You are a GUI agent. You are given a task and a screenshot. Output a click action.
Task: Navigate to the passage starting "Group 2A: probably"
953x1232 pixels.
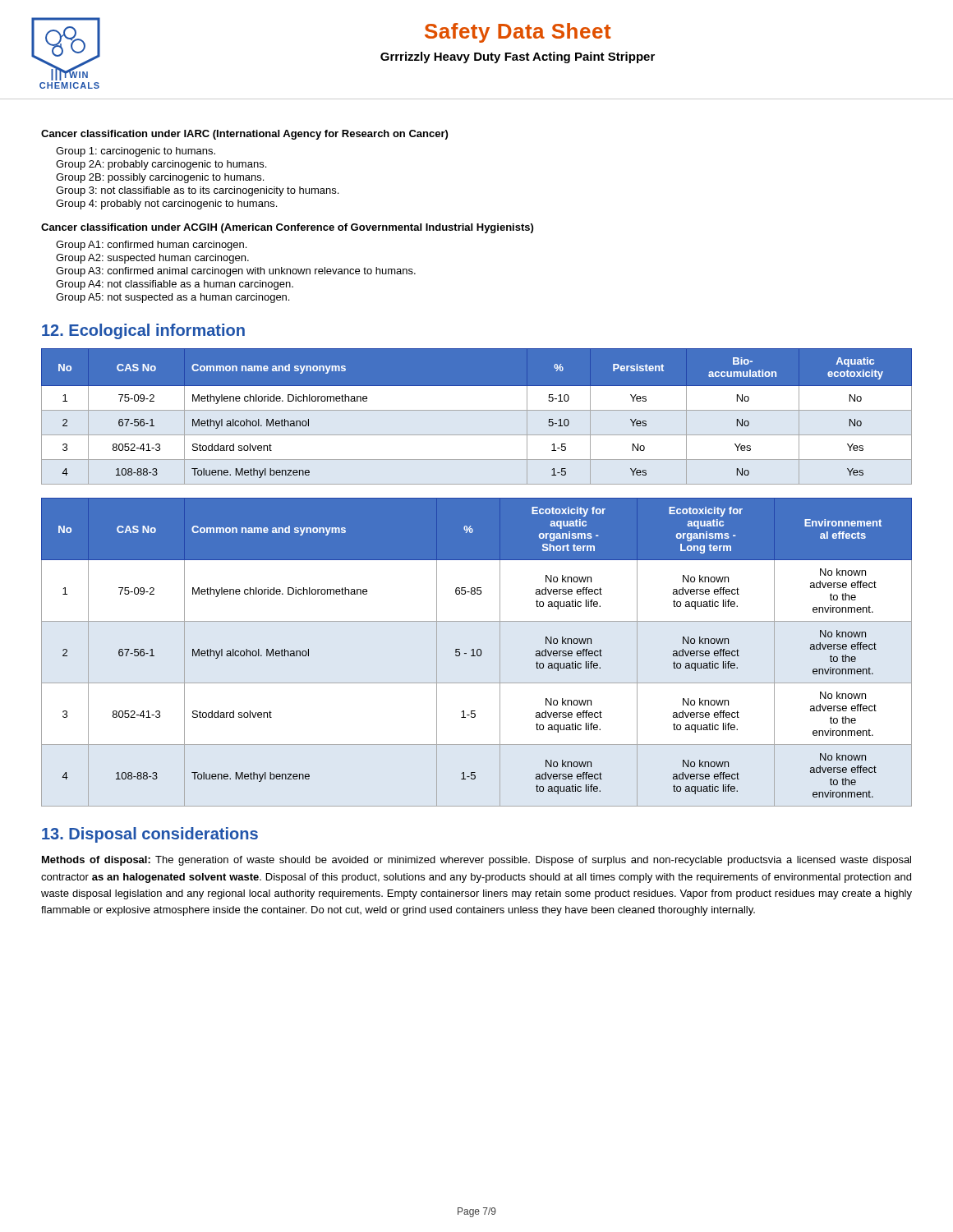point(162,164)
